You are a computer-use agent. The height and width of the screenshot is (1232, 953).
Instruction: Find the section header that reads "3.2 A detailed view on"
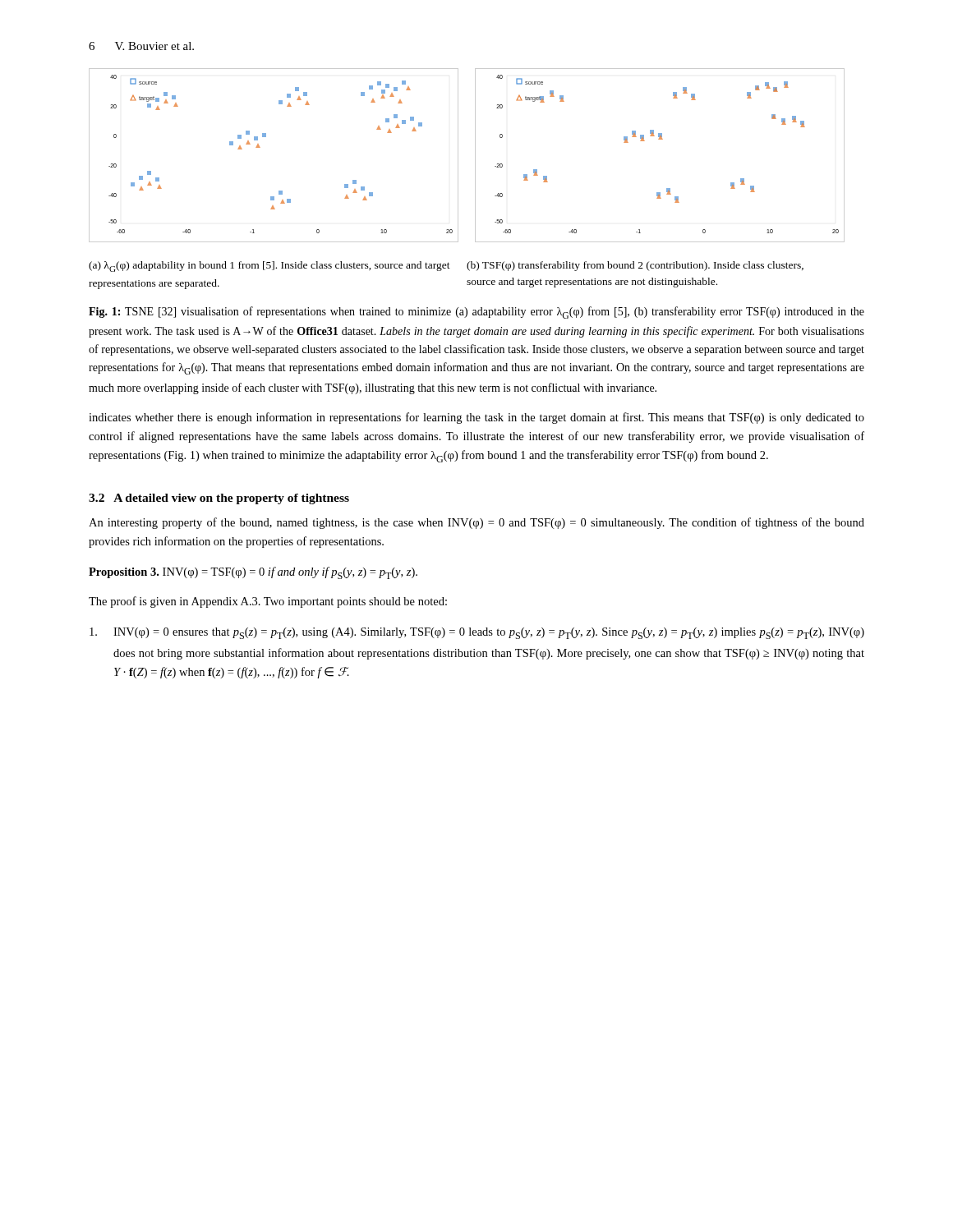(x=219, y=497)
